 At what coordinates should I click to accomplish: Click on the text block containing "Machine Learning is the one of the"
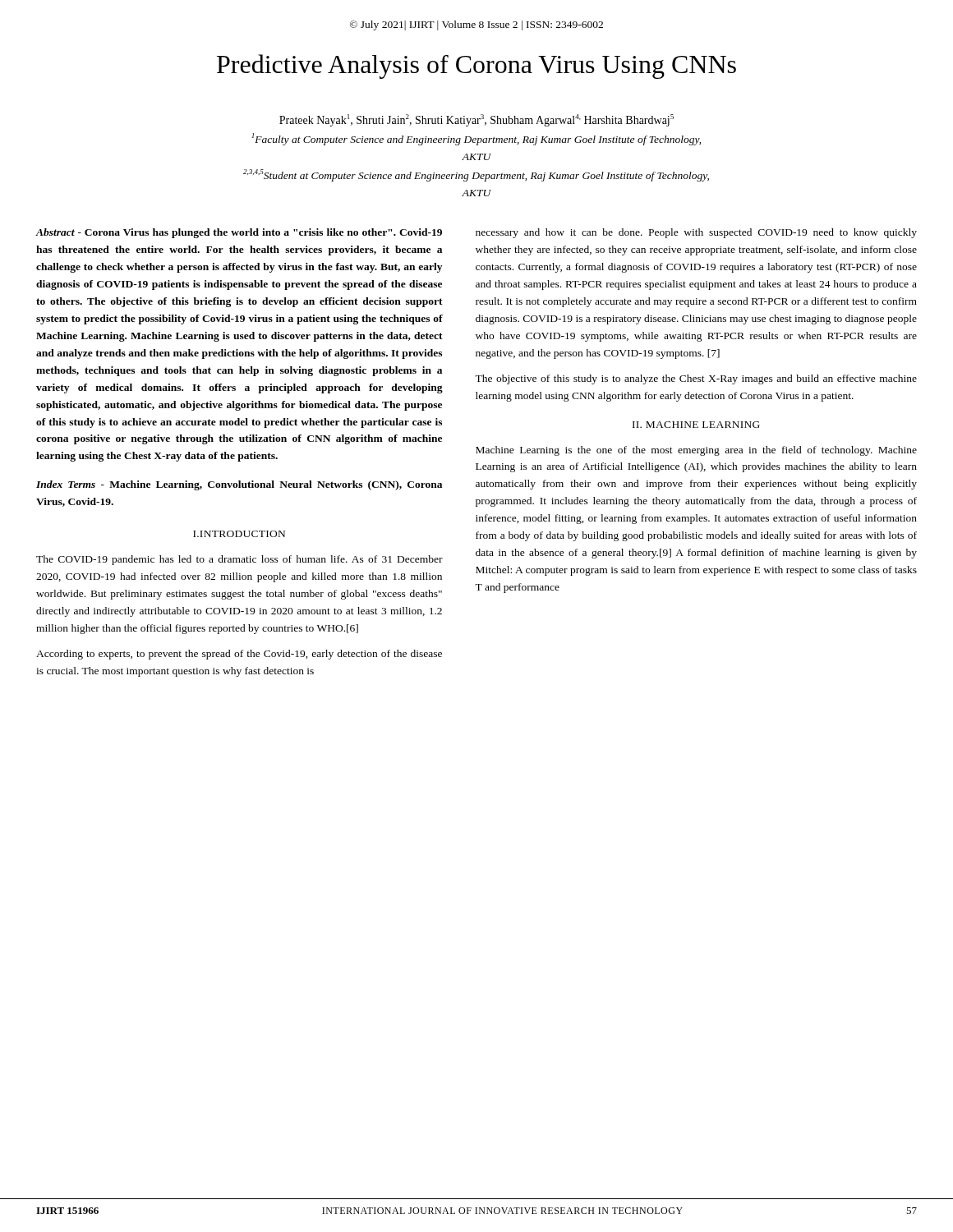tap(696, 518)
